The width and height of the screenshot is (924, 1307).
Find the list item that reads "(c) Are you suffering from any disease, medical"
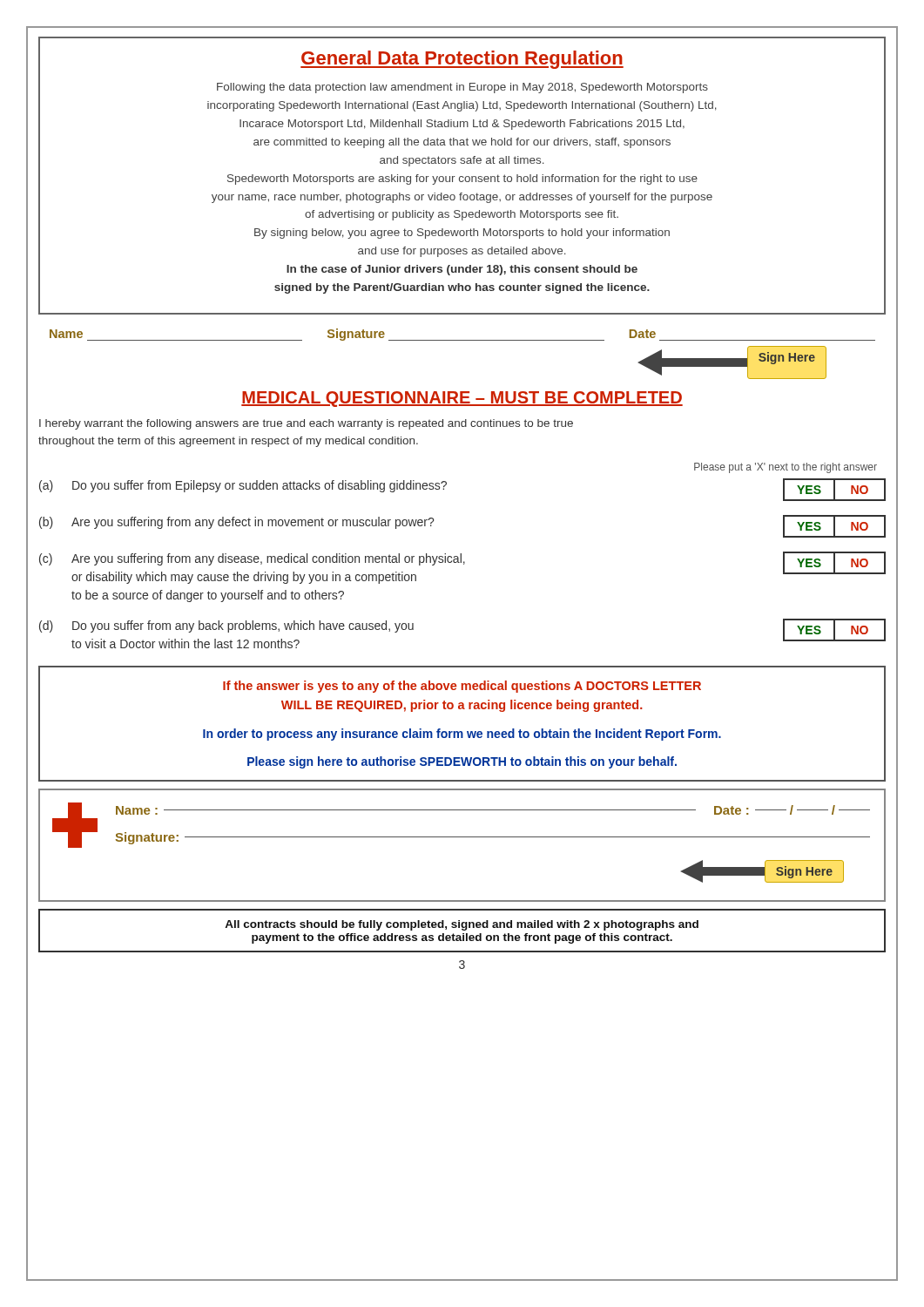coord(462,577)
